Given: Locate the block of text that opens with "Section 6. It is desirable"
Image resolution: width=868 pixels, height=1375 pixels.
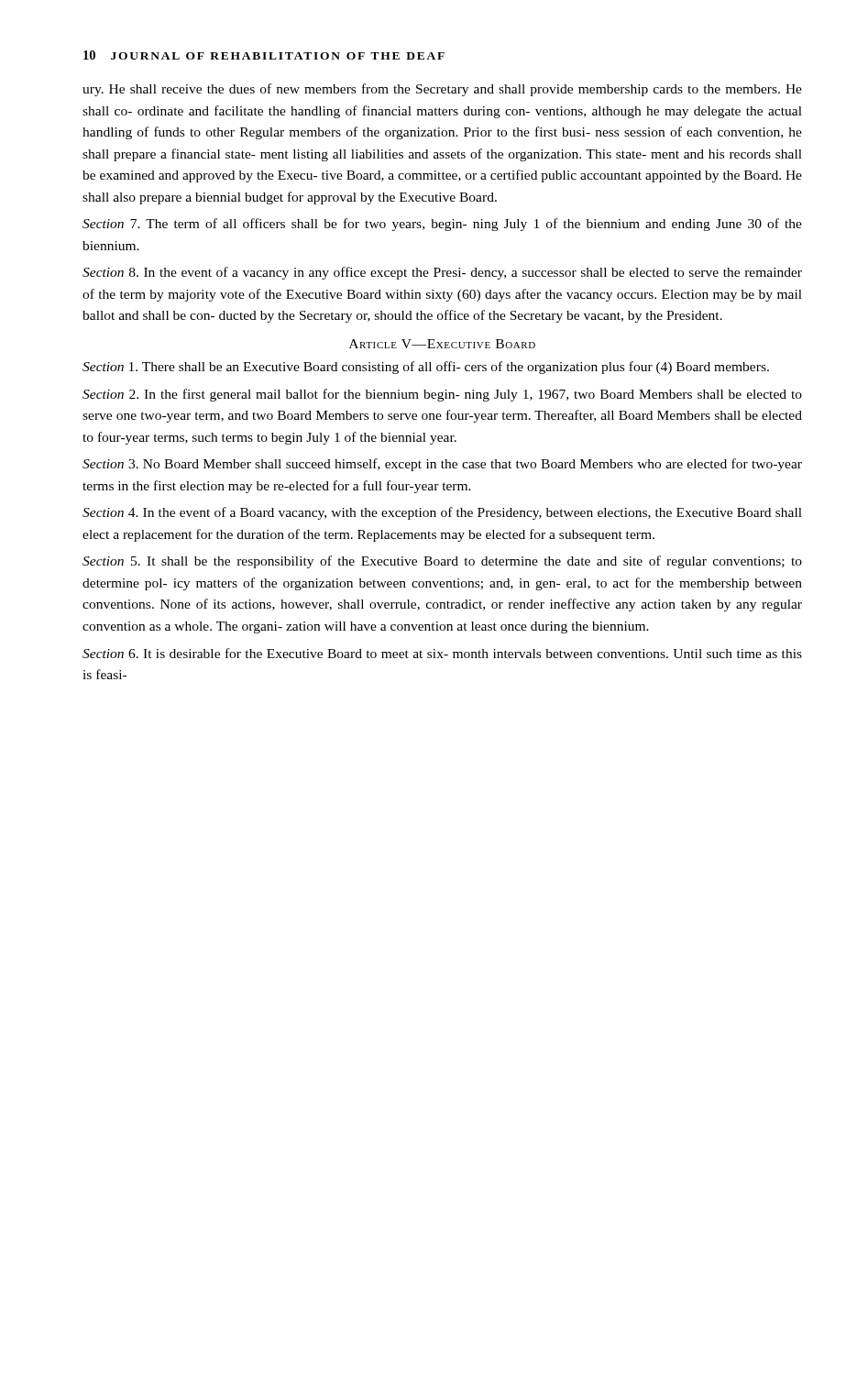Looking at the screenshot, I should (x=442, y=664).
